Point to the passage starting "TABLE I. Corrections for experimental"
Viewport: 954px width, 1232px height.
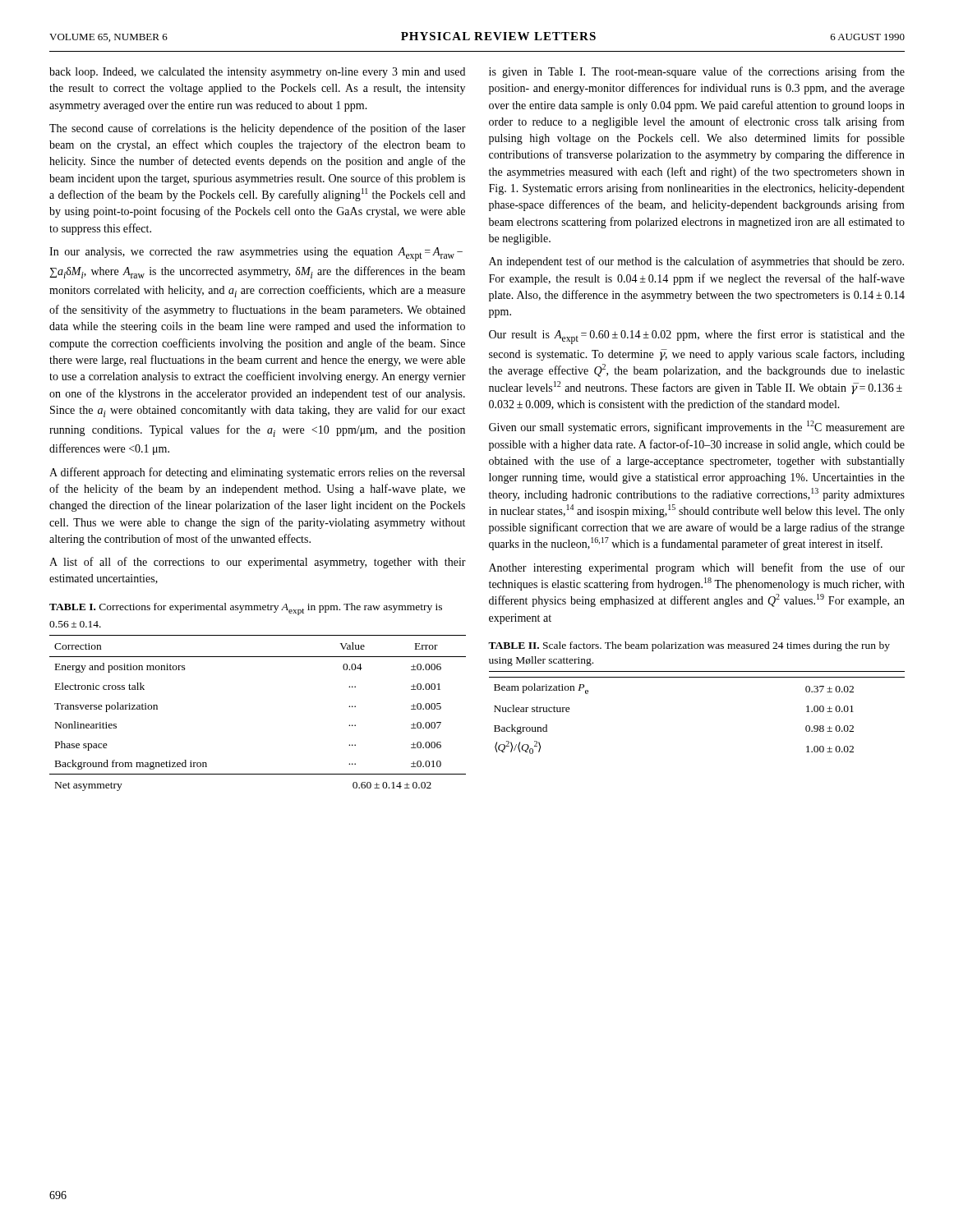click(x=246, y=615)
